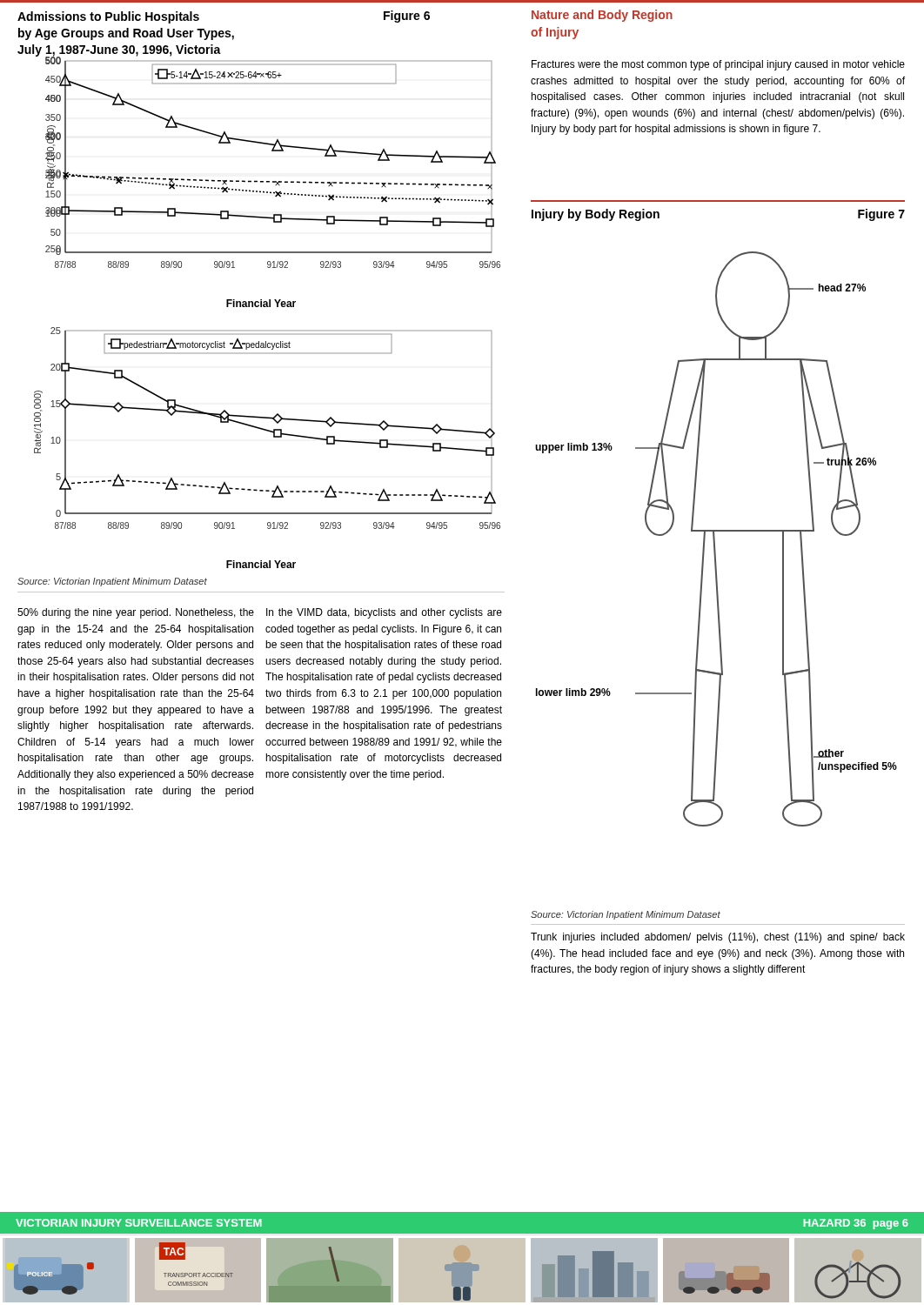The image size is (924, 1305).
Task: Locate the text block that reads "Trunk injuries included abdomen/ pelvis (11%),"
Action: [x=718, y=953]
